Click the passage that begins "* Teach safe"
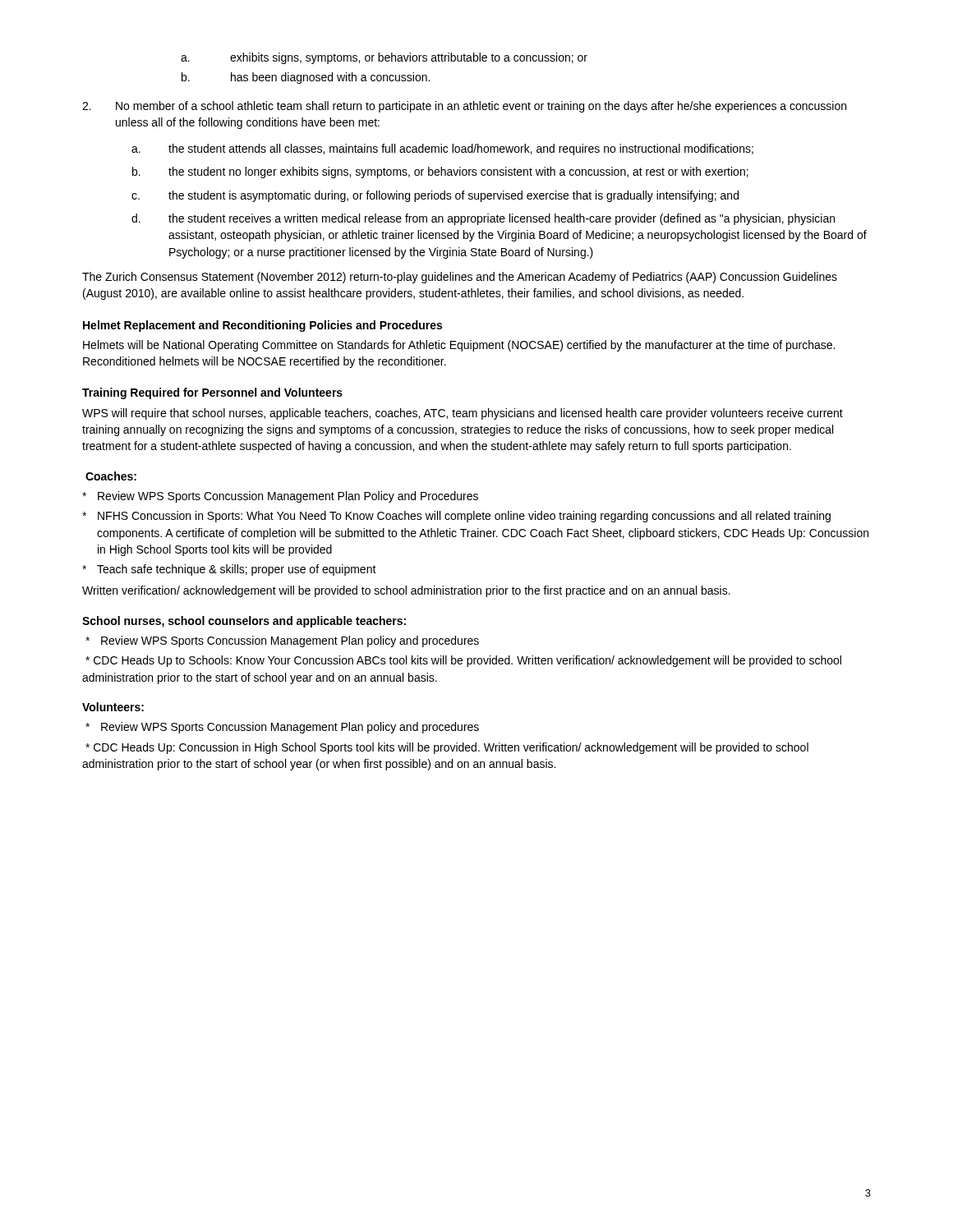Viewport: 953px width, 1232px height. tap(229, 569)
